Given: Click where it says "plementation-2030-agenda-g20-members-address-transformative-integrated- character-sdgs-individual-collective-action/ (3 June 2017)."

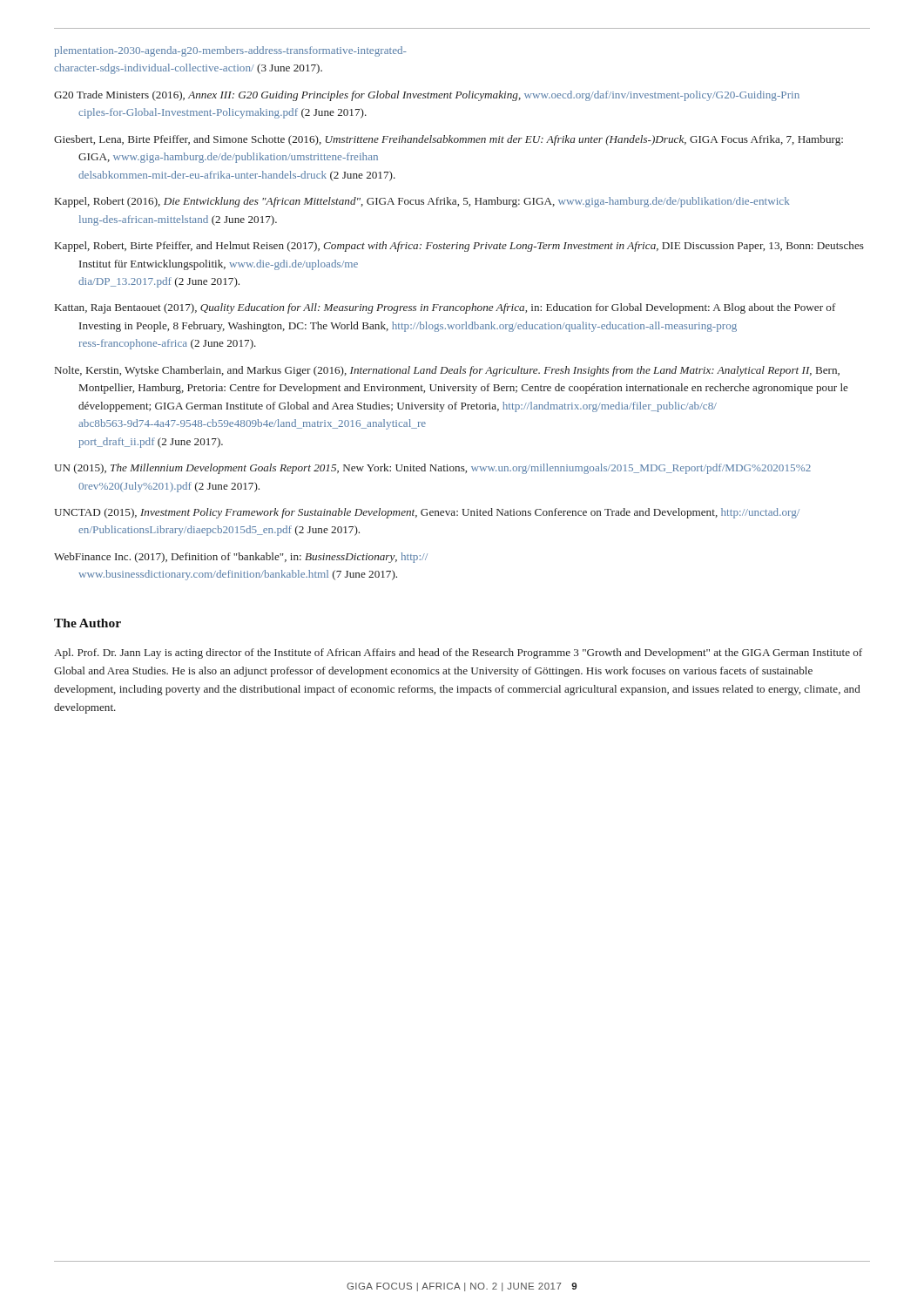Looking at the screenshot, I should pos(230,59).
